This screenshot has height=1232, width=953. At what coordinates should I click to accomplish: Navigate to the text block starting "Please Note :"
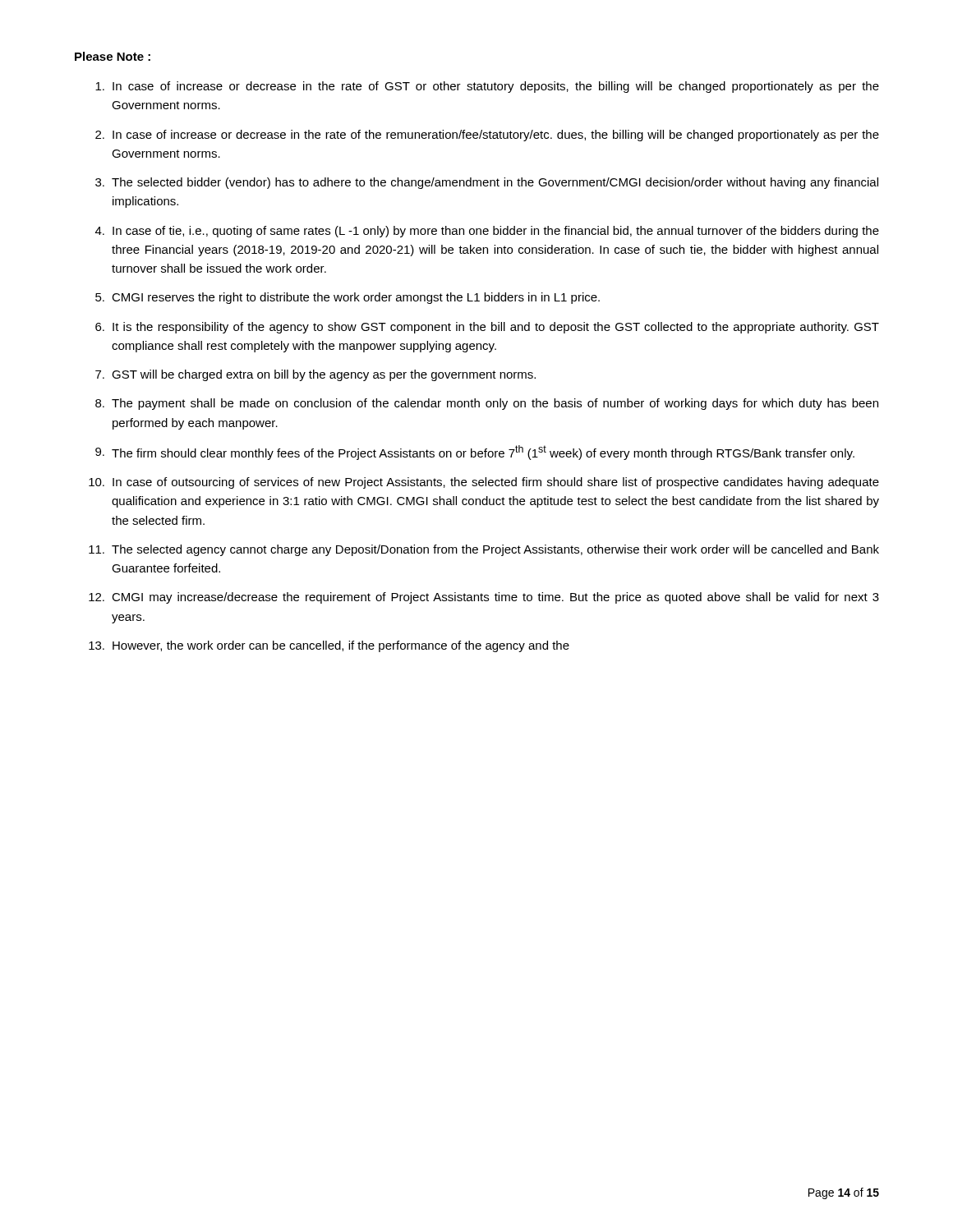pyautogui.click(x=113, y=56)
